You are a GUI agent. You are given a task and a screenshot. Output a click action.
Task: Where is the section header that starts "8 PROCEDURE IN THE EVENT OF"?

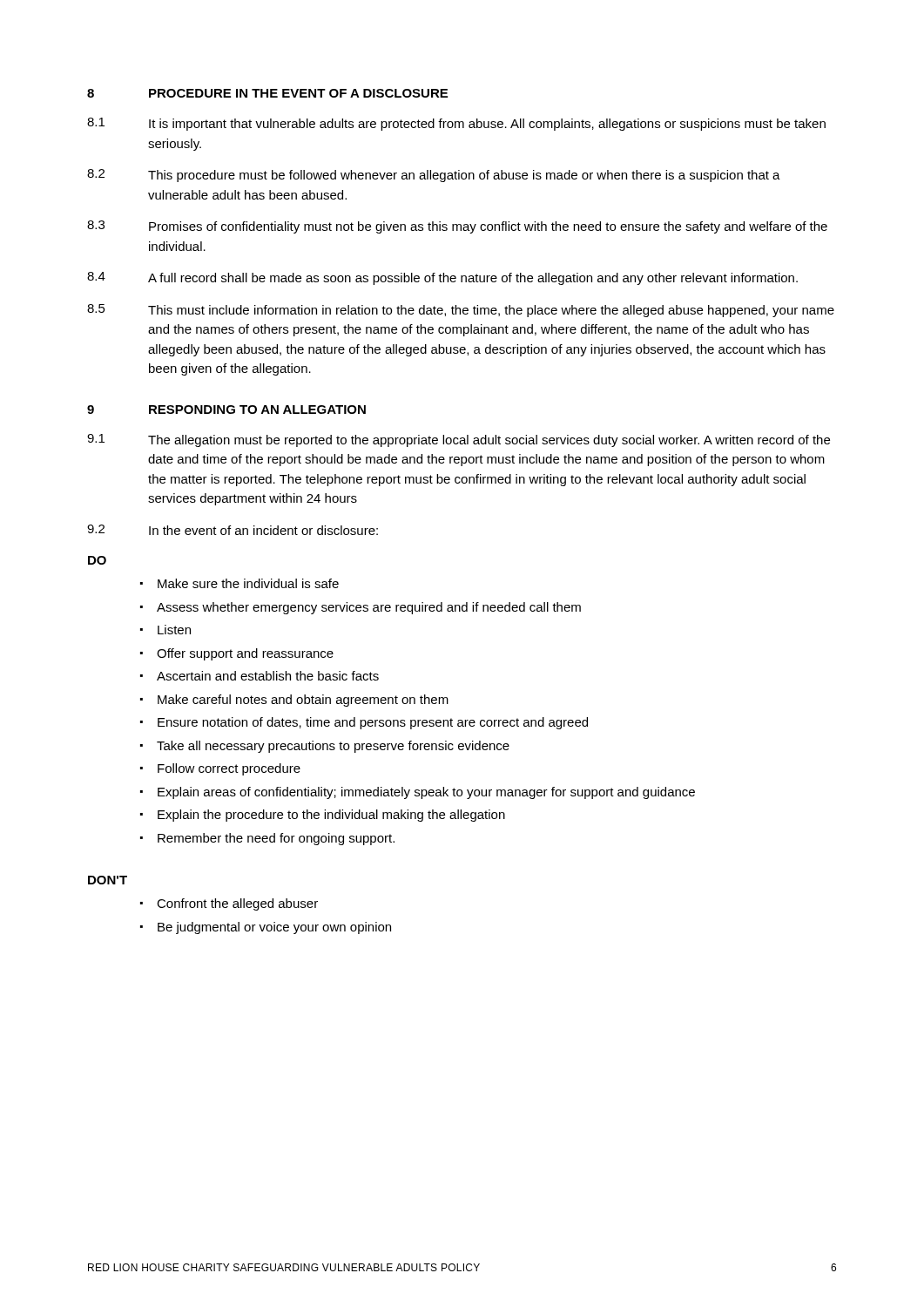(x=268, y=93)
